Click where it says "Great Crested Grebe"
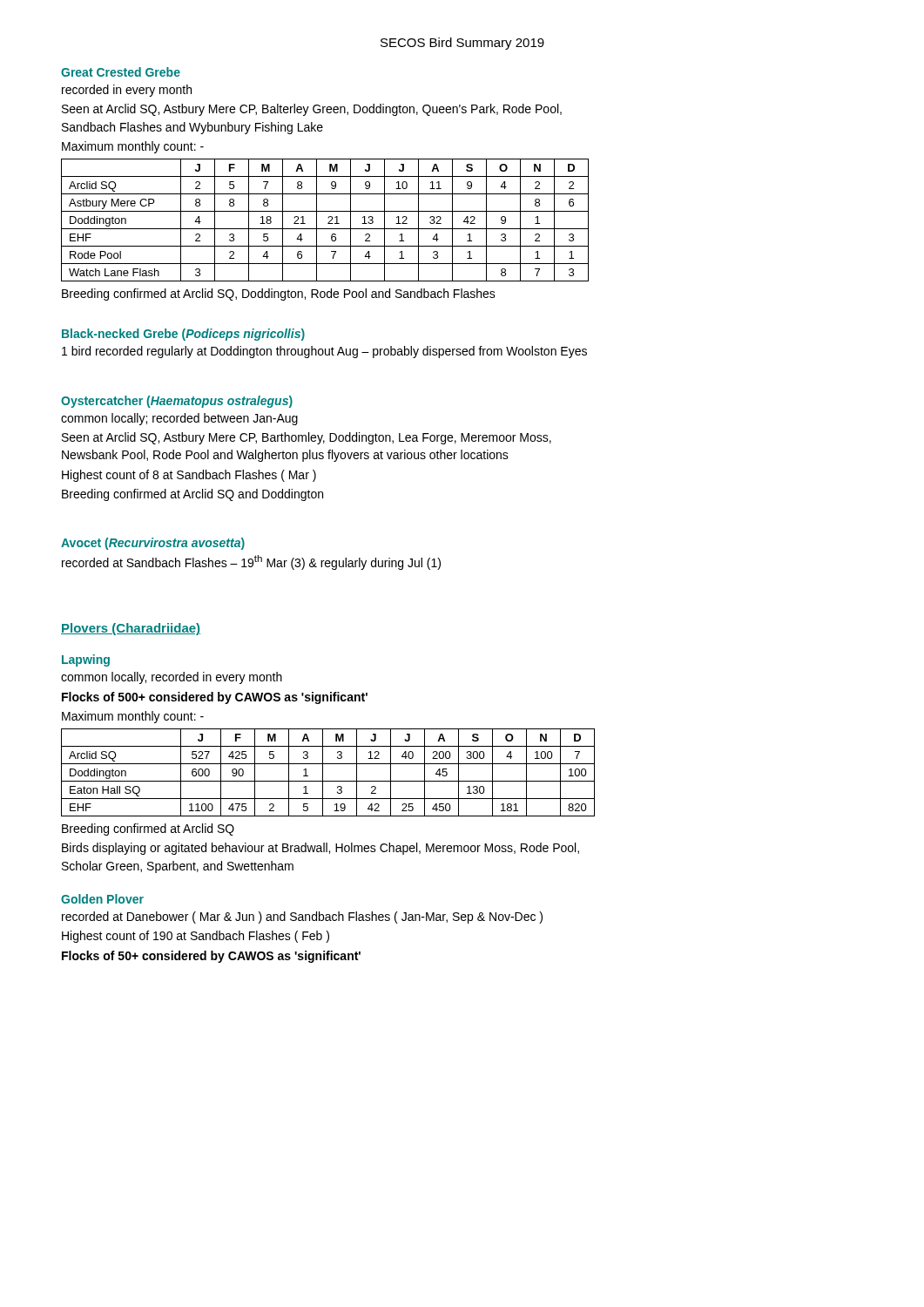The width and height of the screenshot is (924, 1307). coord(121,72)
